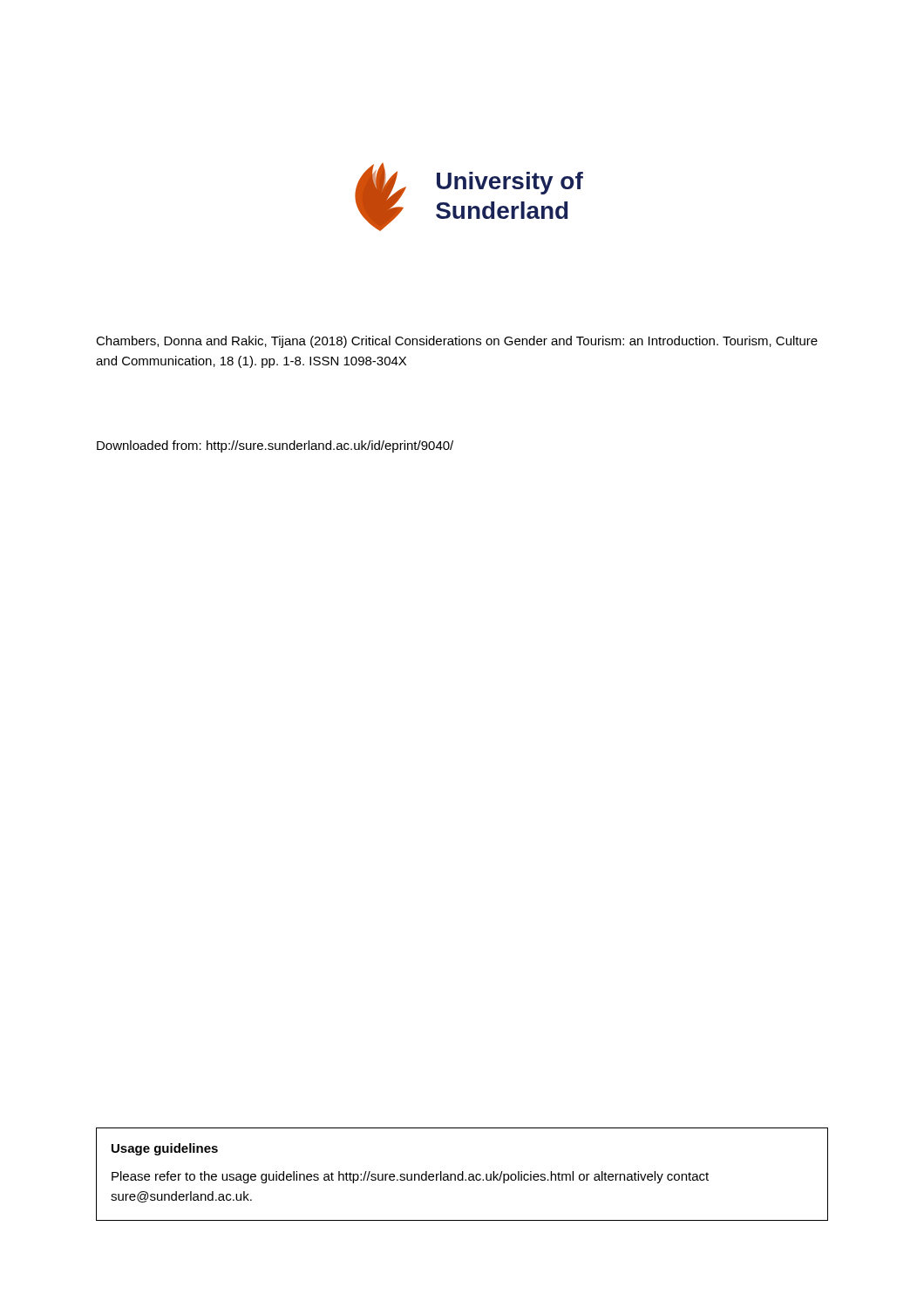Find the logo
Screen dimensions: 1308x924
point(462,196)
